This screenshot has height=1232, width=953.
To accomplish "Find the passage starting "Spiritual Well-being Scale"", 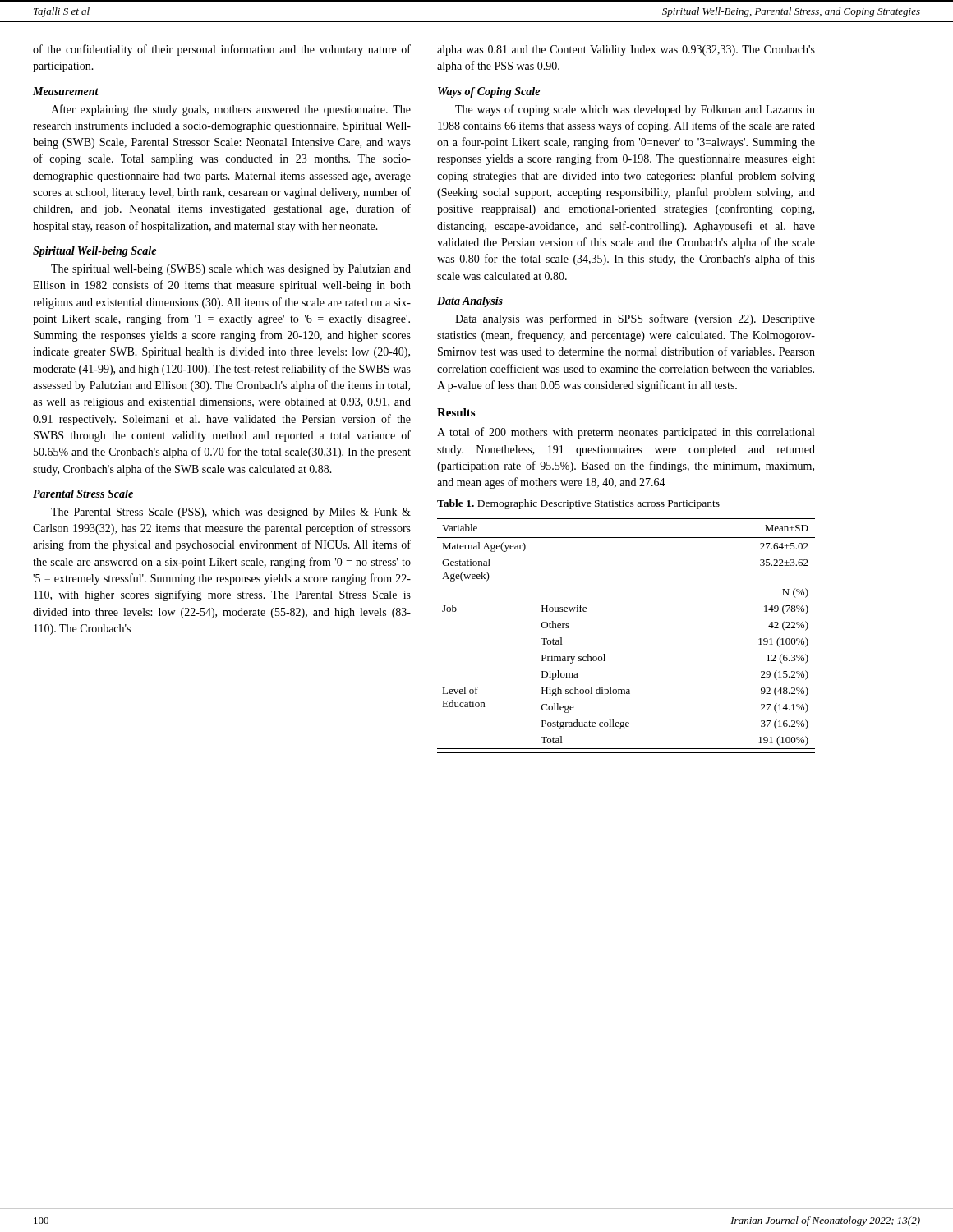I will pyautogui.click(x=95, y=251).
